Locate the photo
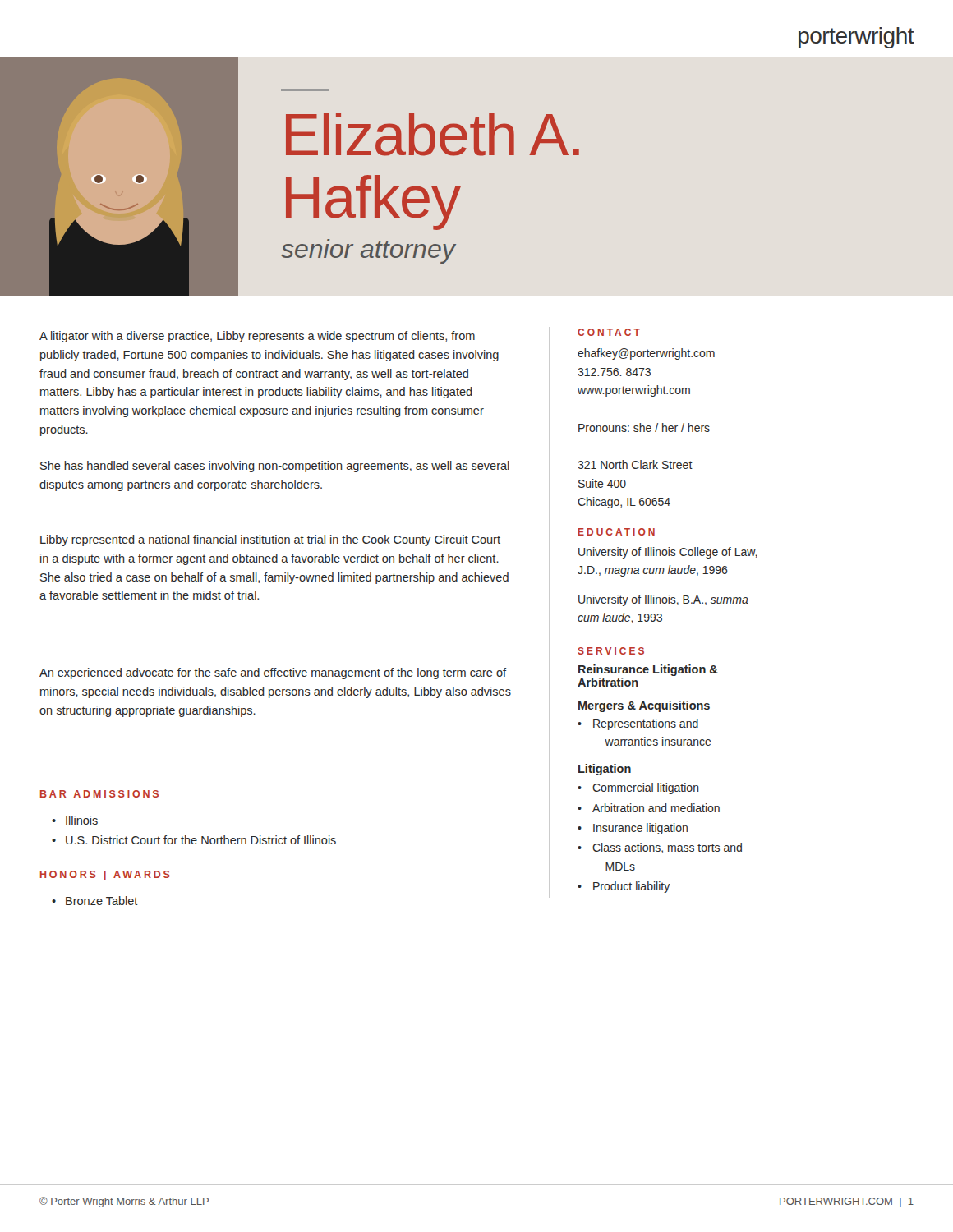 (119, 177)
